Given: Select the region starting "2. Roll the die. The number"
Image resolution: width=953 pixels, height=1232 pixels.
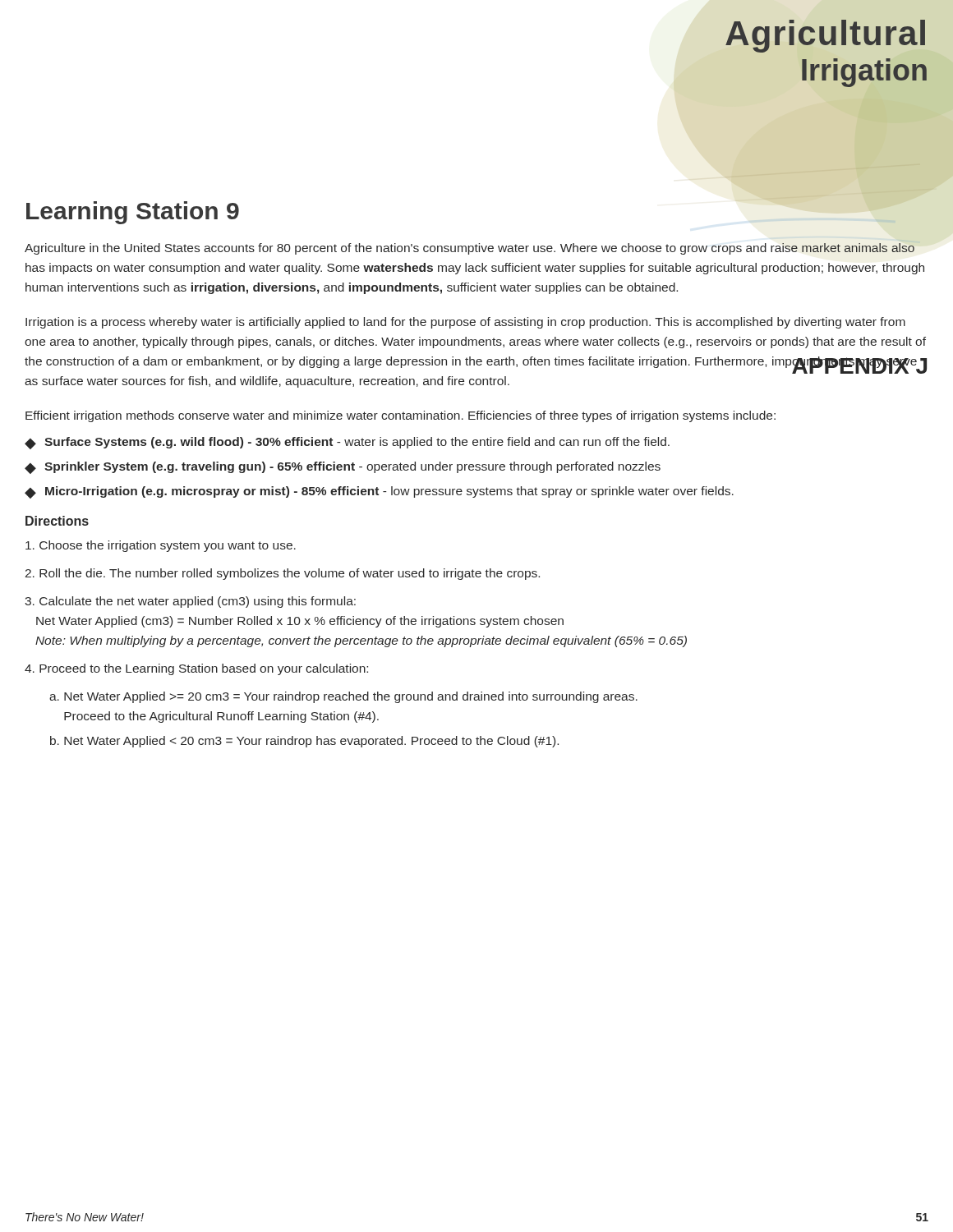Looking at the screenshot, I should pos(283,573).
